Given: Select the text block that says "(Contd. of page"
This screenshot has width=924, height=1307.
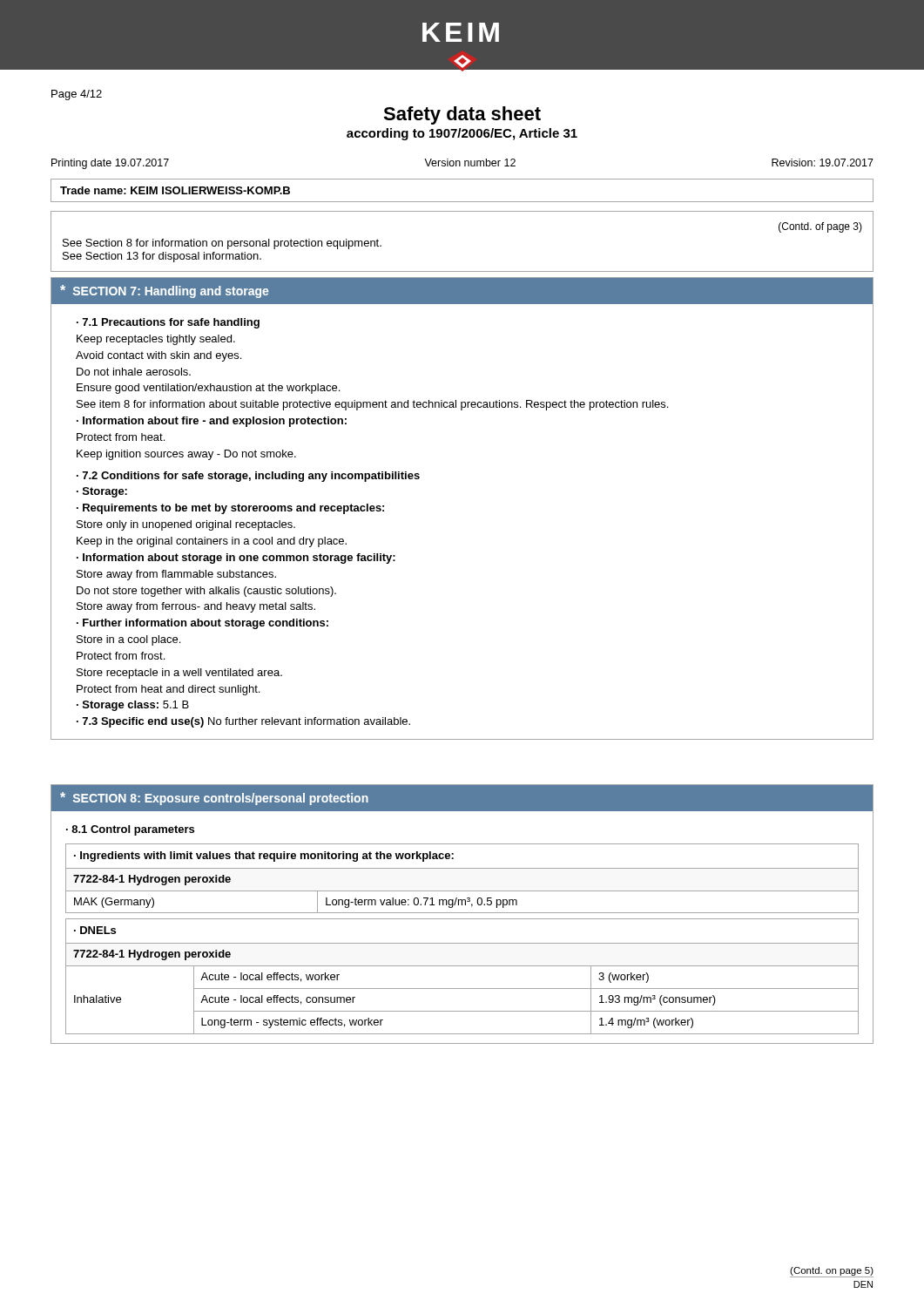Looking at the screenshot, I should pos(820,227).
